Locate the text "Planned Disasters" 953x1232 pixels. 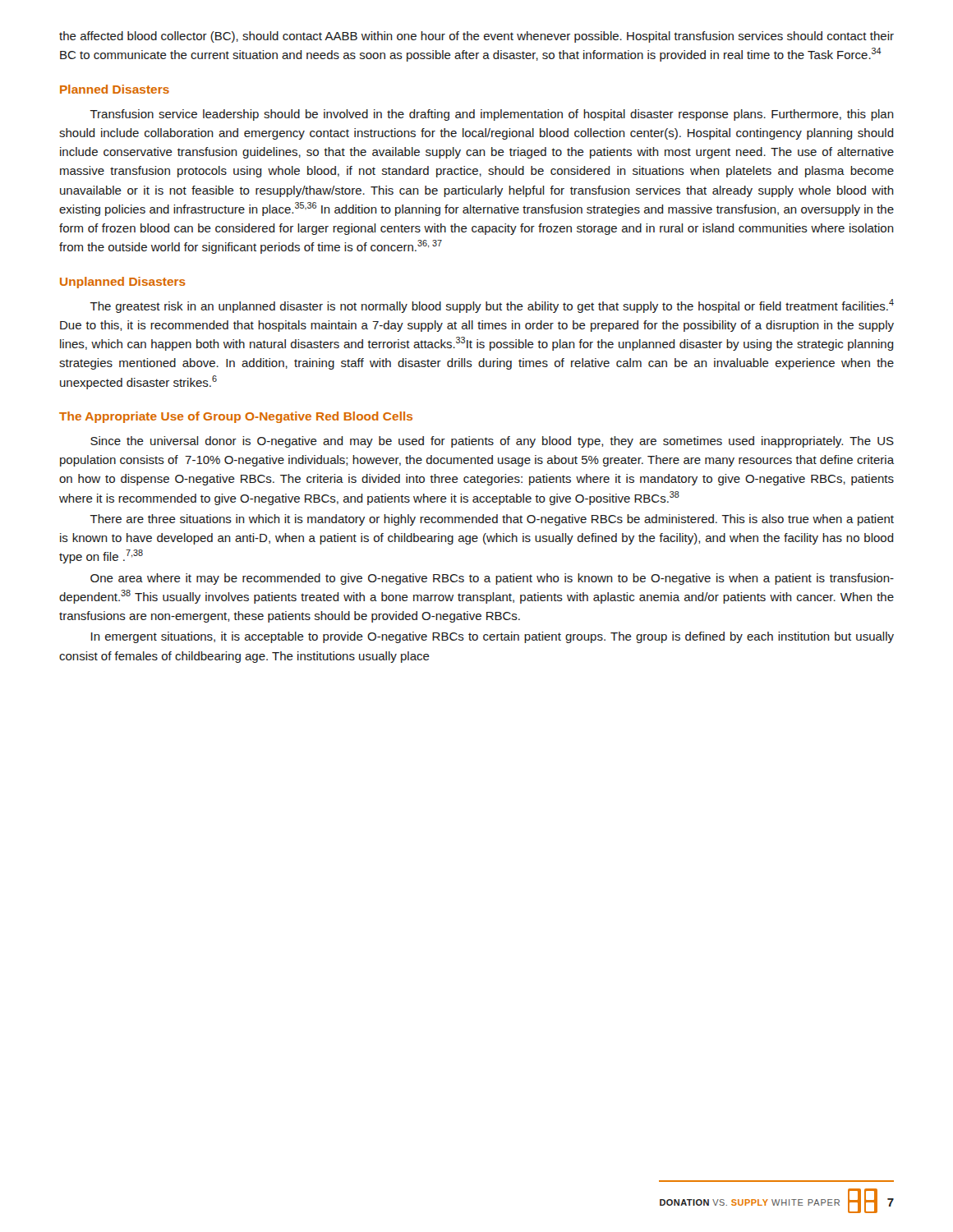tap(115, 89)
